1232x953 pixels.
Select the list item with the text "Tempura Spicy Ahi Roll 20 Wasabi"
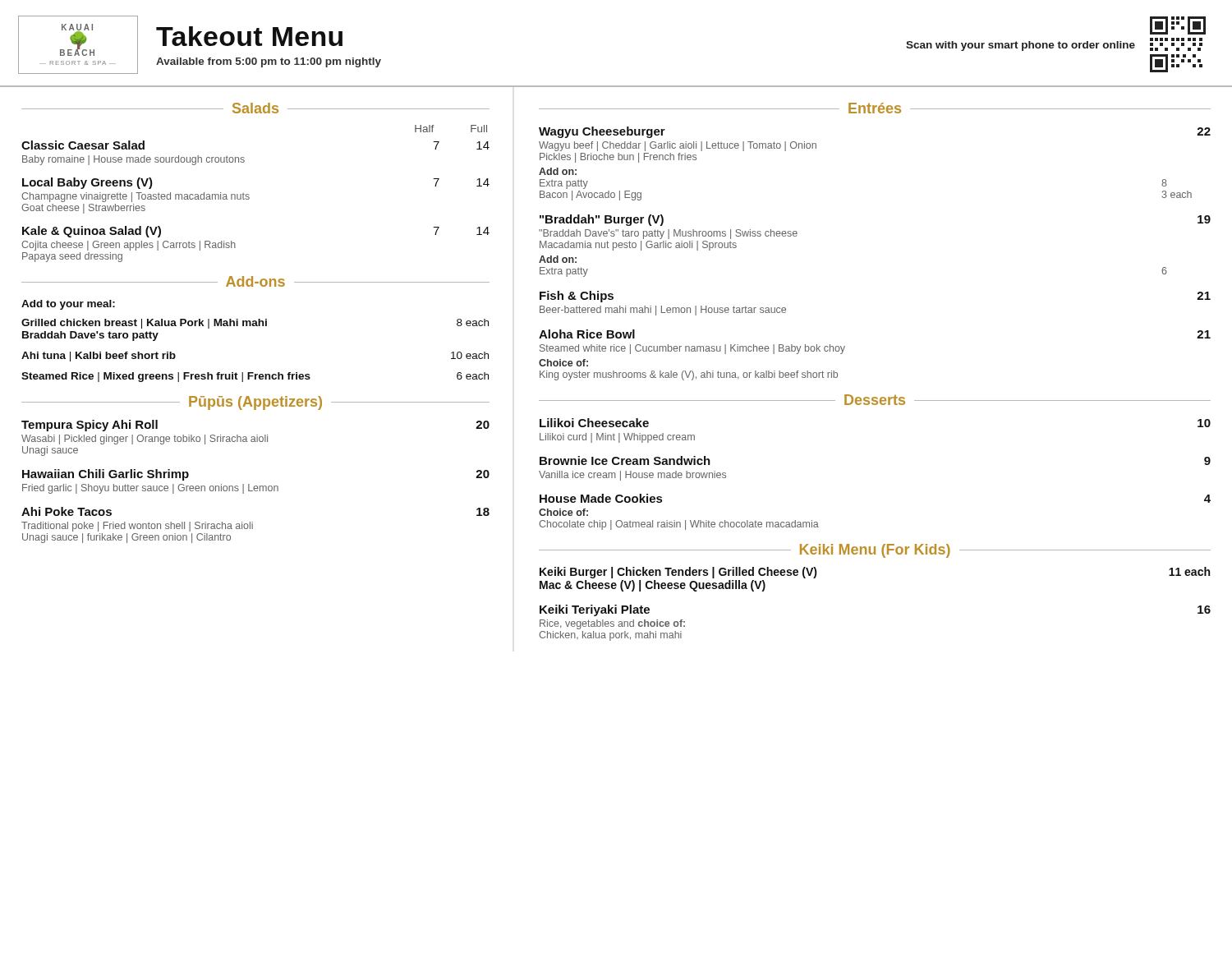pyautogui.click(x=255, y=437)
